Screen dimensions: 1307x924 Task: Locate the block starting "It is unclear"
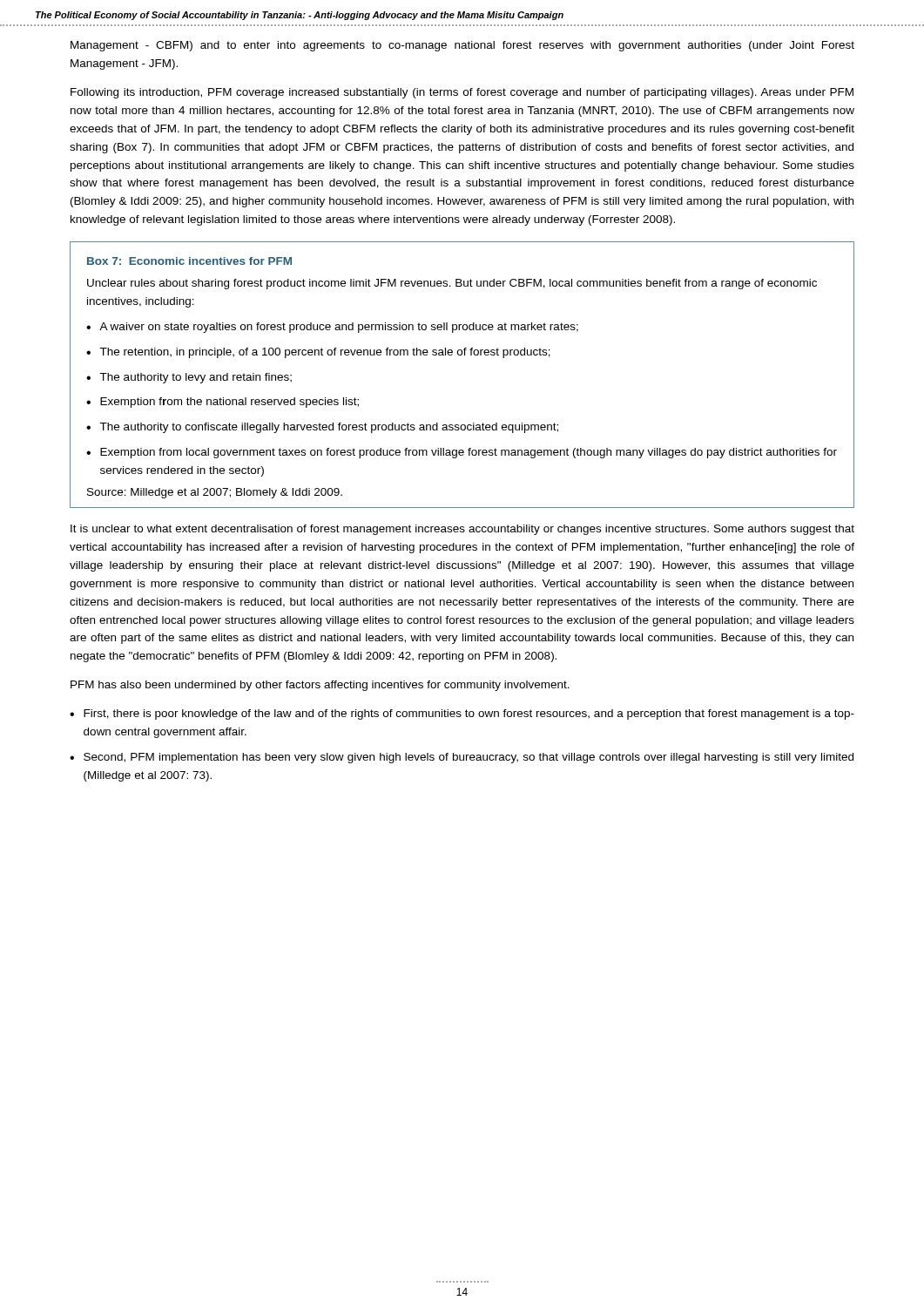point(462,592)
